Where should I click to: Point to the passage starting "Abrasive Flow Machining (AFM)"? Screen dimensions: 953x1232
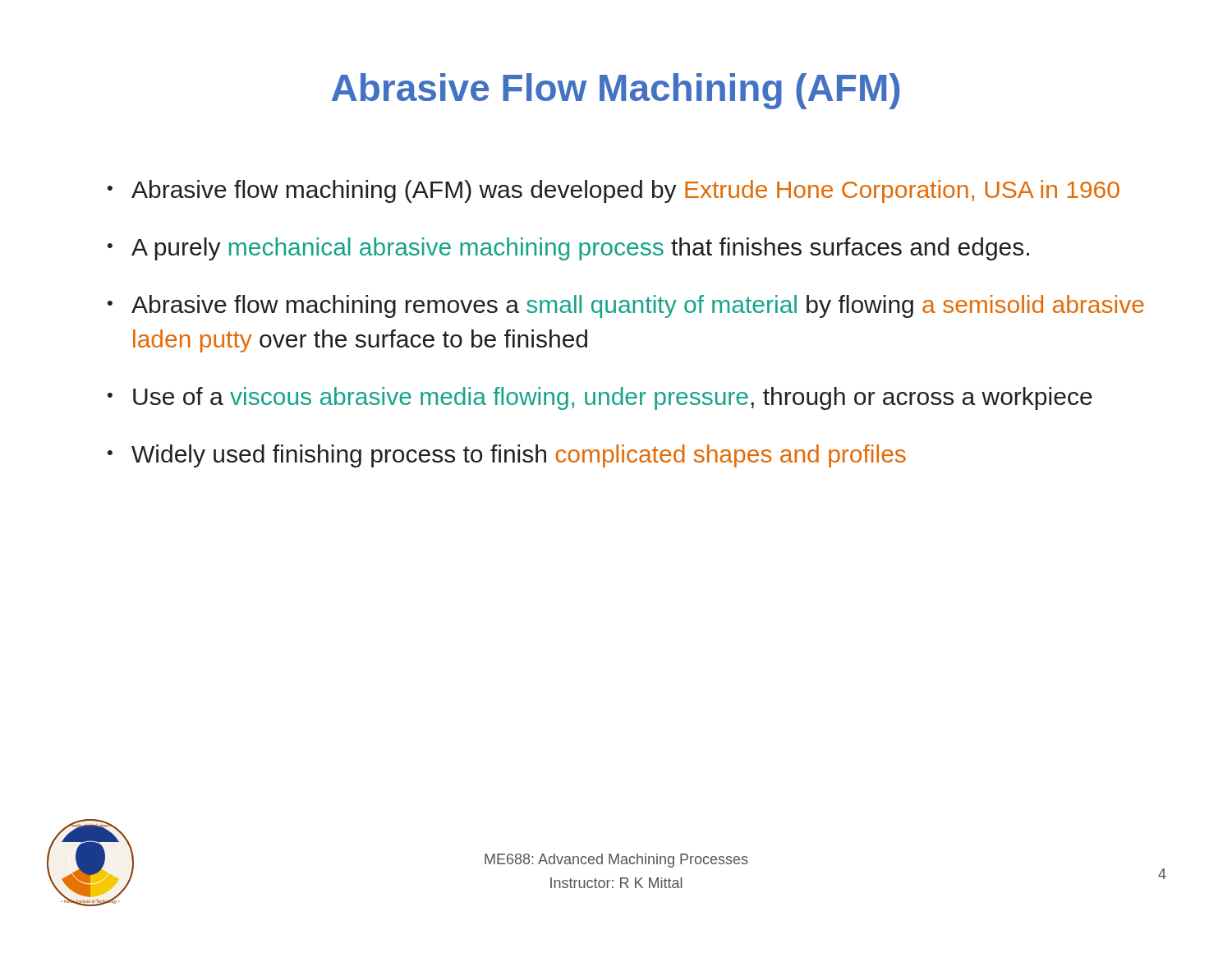coord(616,88)
